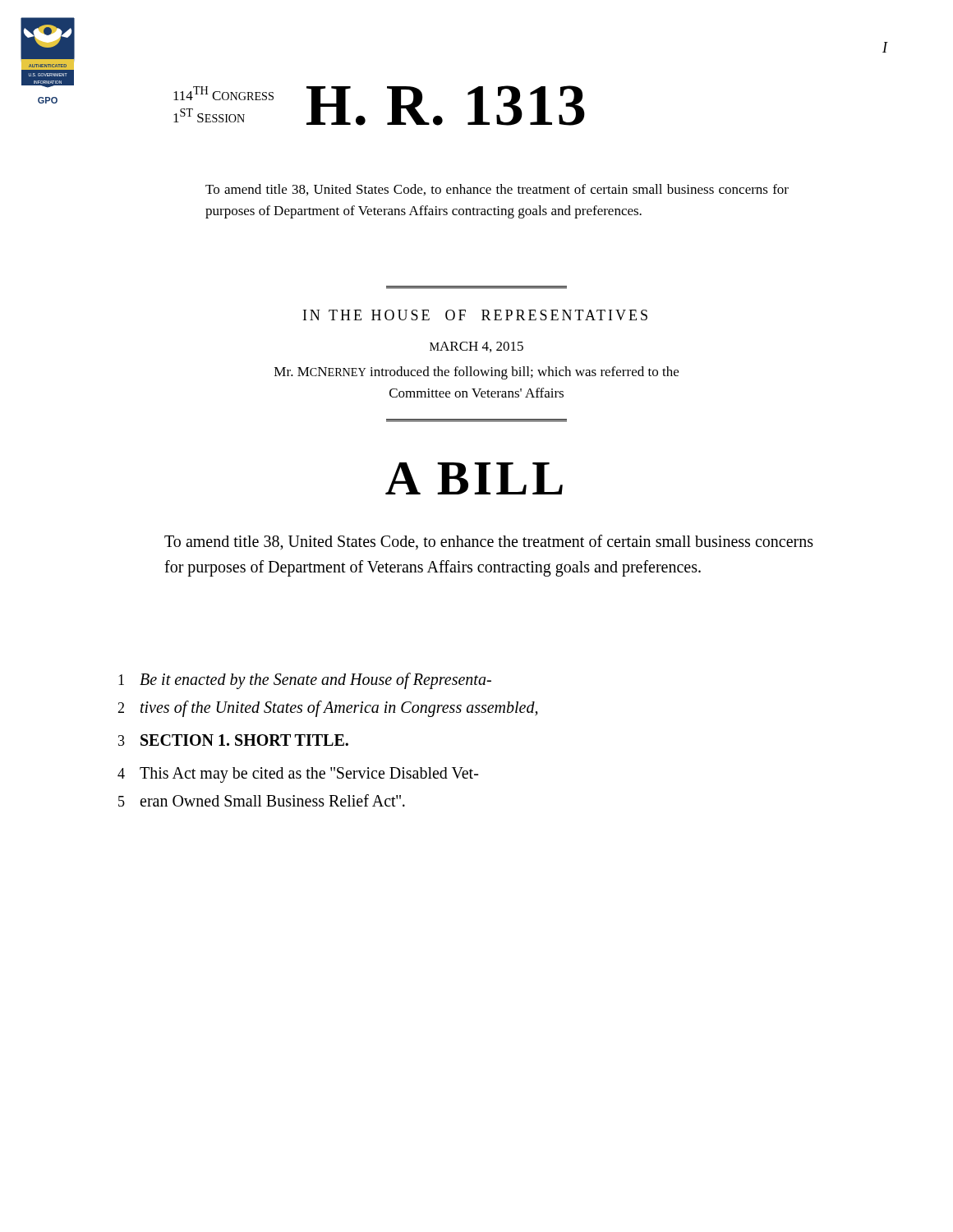Click on the text block starting "114TH CONGRESS 1ST"
The width and height of the screenshot is (953, 1232).
[380, 105]
